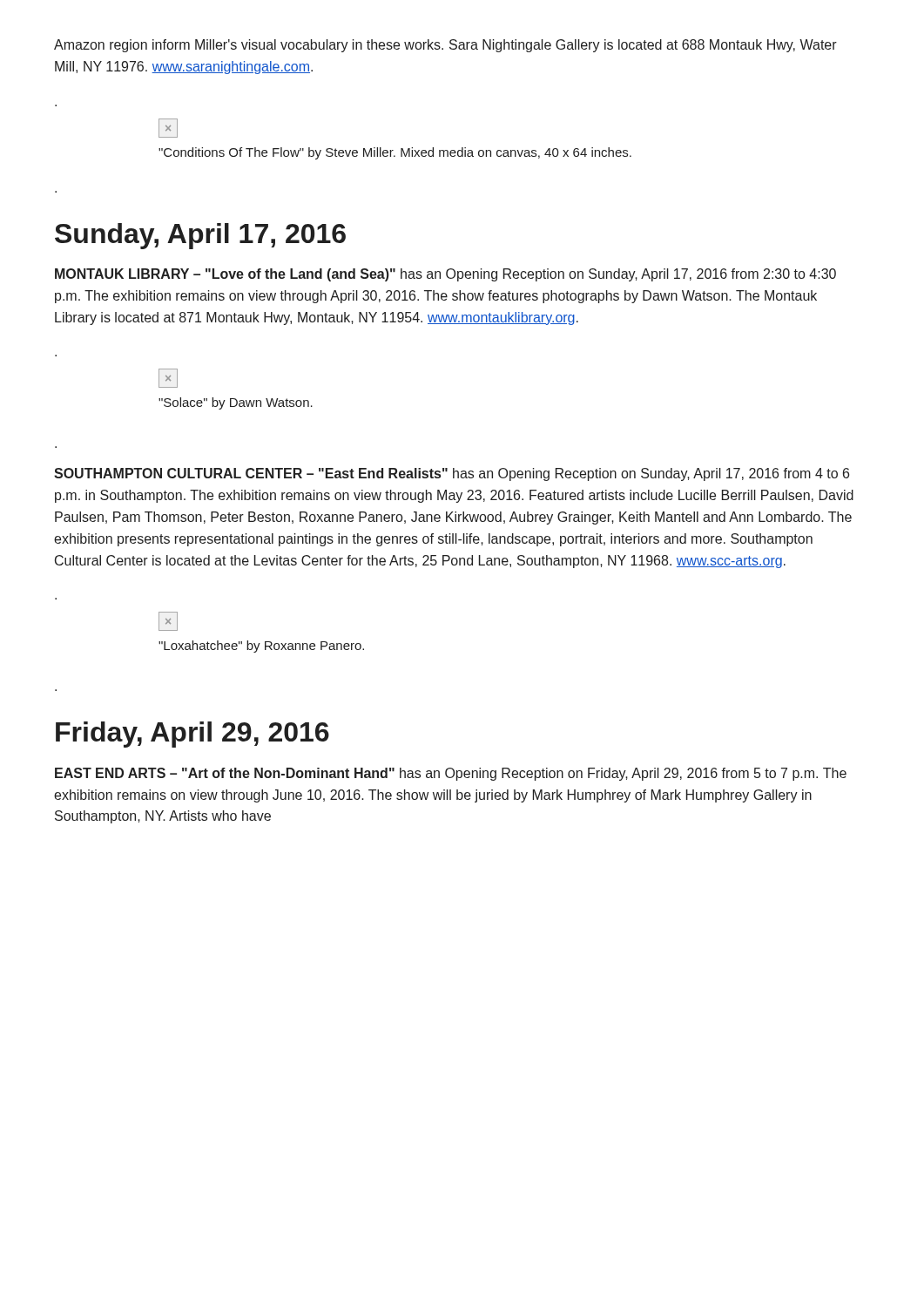Viewport: 924px width, 1307px height.
Task: Find the text block with the text "MONTAUK LIBRARY –"
Action: pos(445,296)
